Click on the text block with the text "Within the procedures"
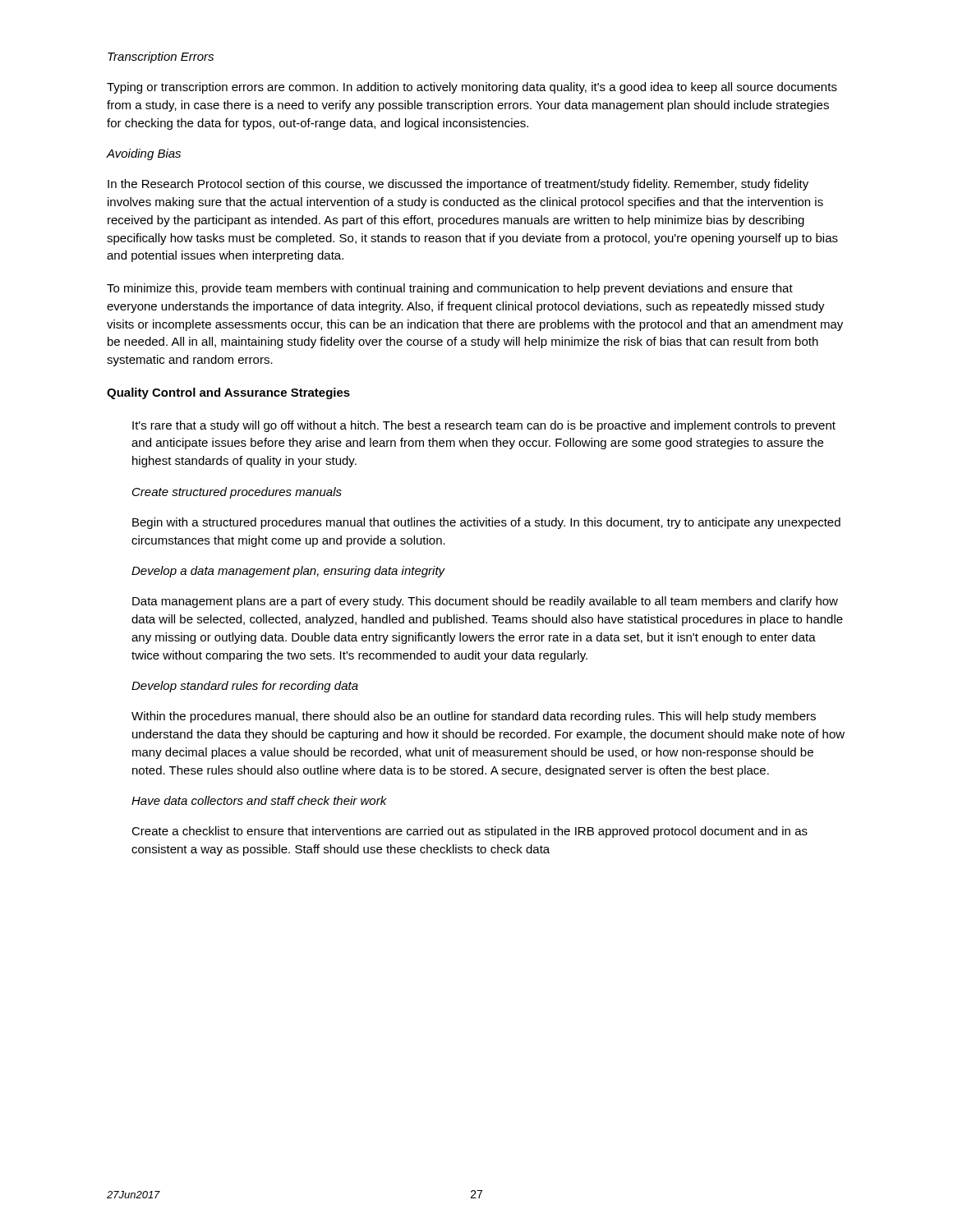The width and height of the screenshot is (953, 1232). (489, 743)
